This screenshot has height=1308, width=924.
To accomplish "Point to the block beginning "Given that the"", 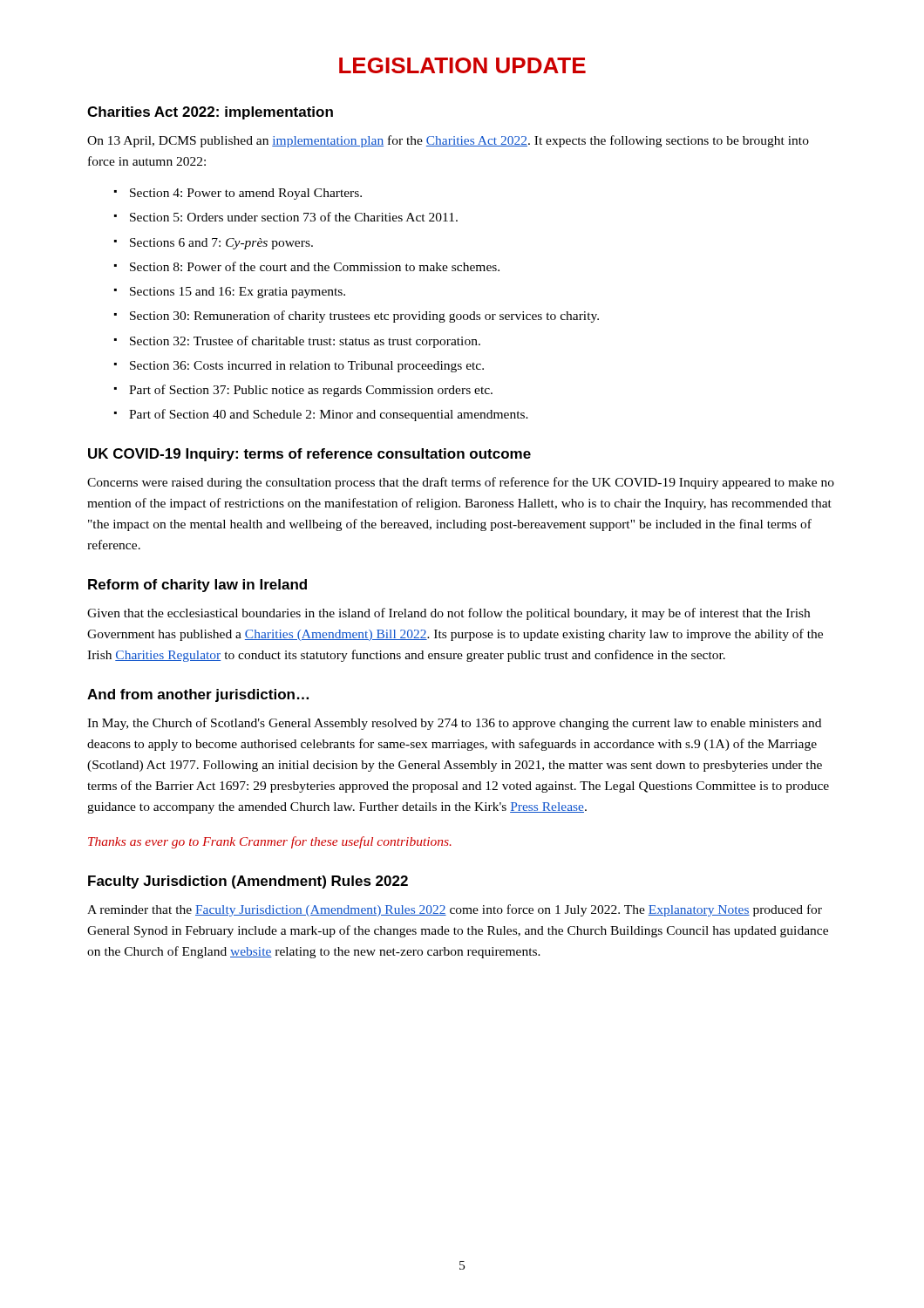I will tap(462, 634).
